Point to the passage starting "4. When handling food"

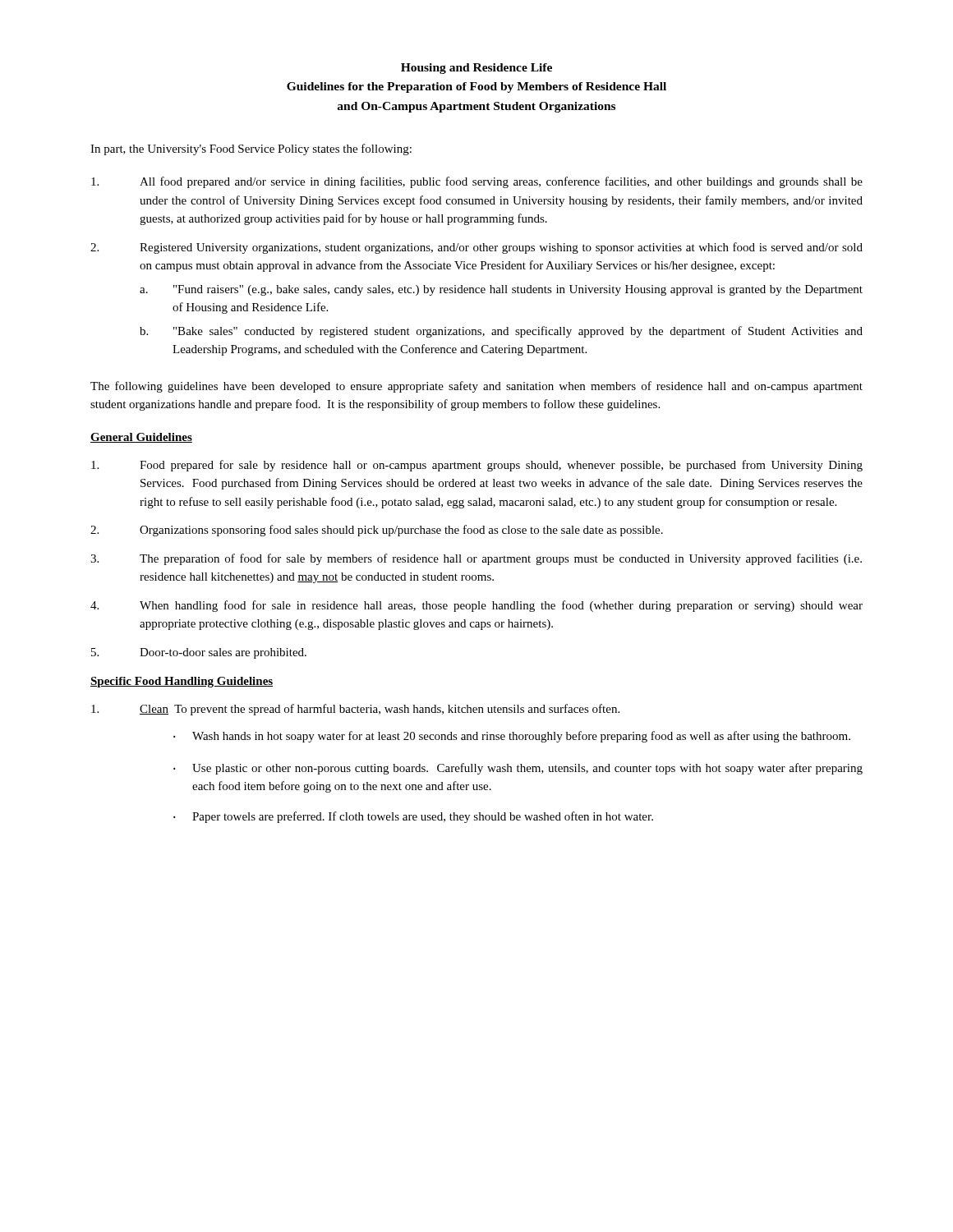click(476, 615)
